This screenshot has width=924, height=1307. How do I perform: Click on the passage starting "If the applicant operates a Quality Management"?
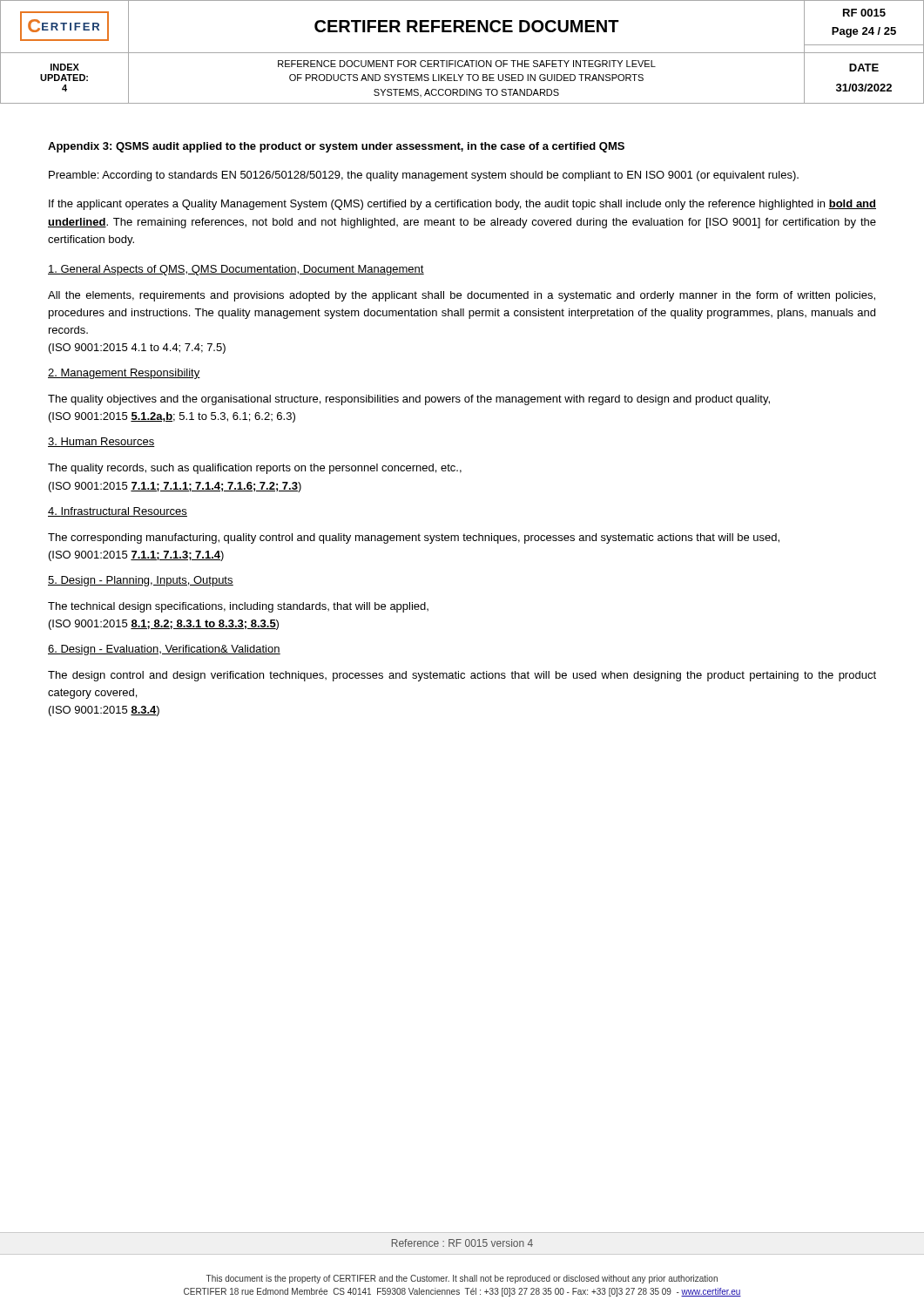462,222
